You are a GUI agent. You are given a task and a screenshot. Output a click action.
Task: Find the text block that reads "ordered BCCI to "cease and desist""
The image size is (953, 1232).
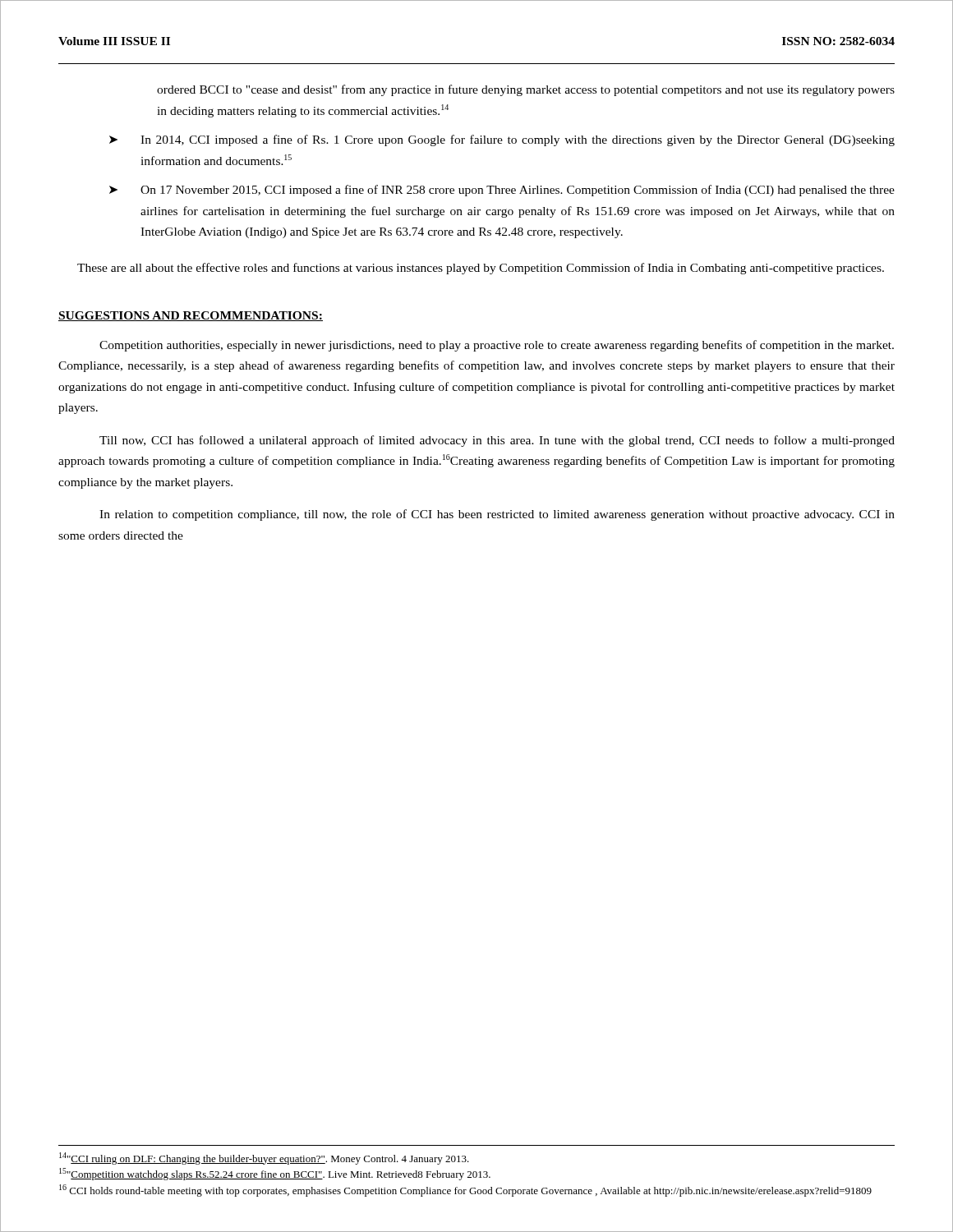pyautogui.click(x=526, y=100)
